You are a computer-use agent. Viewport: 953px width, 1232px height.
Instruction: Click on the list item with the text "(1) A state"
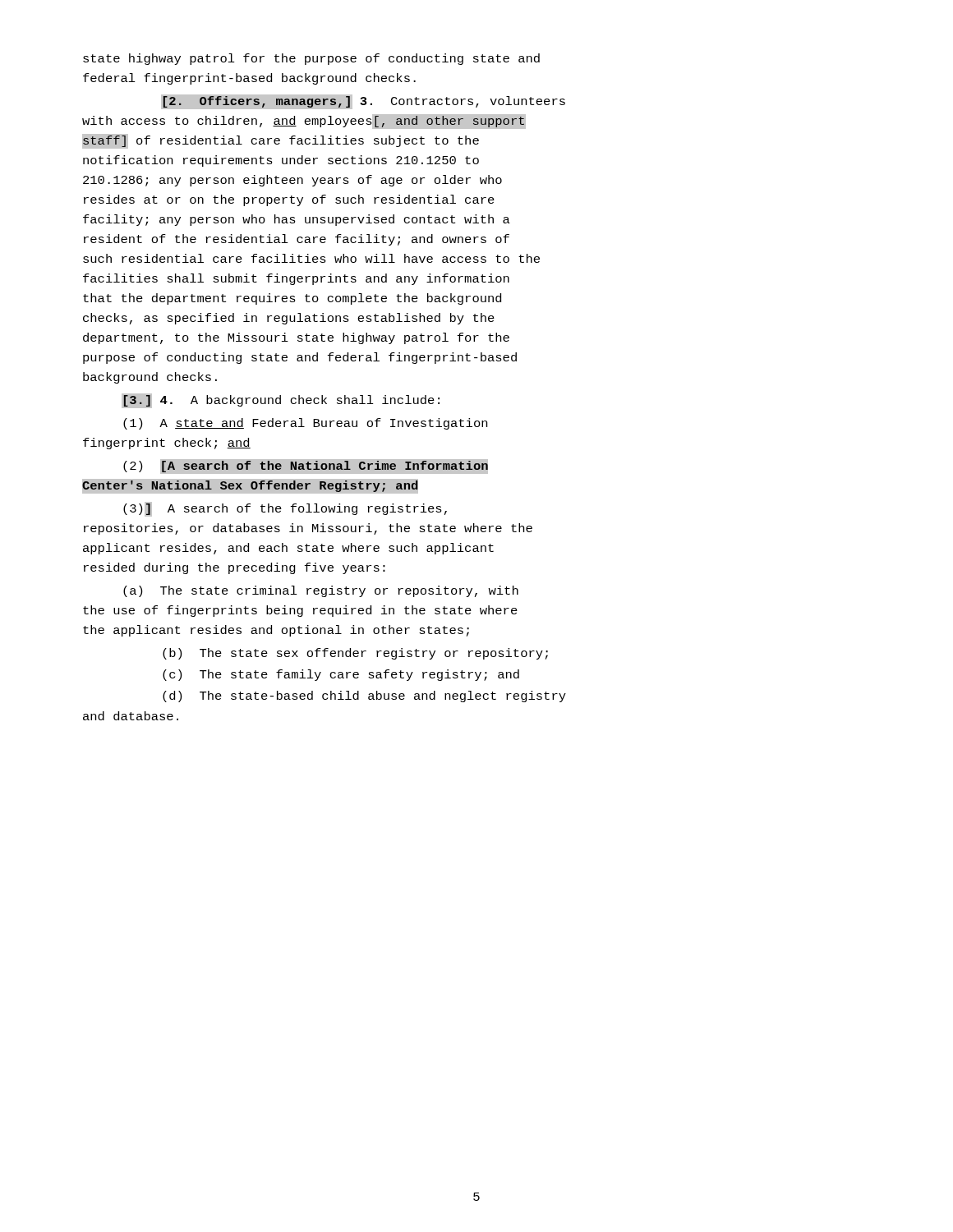(285, 434)
